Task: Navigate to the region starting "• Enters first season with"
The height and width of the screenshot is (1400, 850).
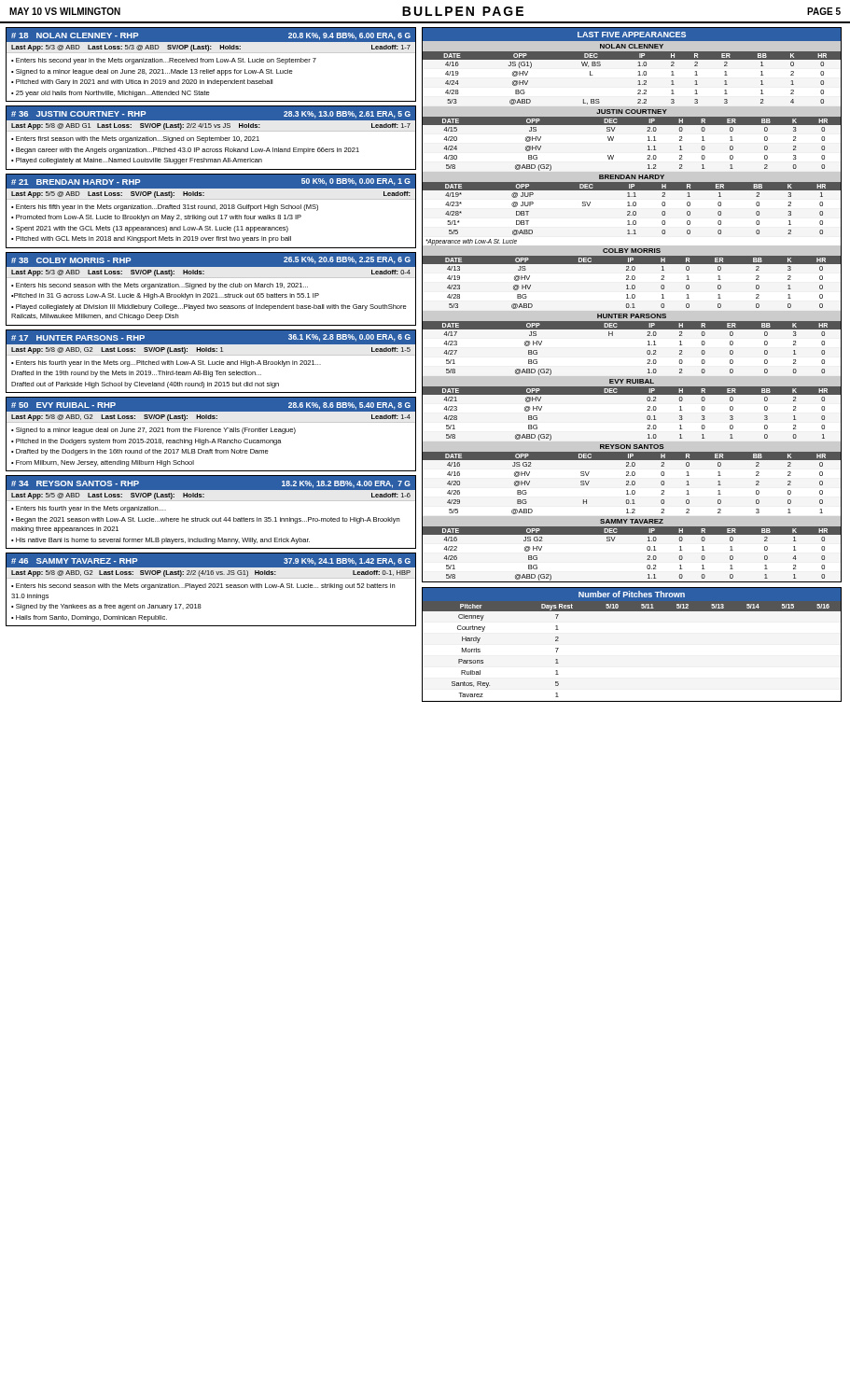Action: [x=211, y=150]
